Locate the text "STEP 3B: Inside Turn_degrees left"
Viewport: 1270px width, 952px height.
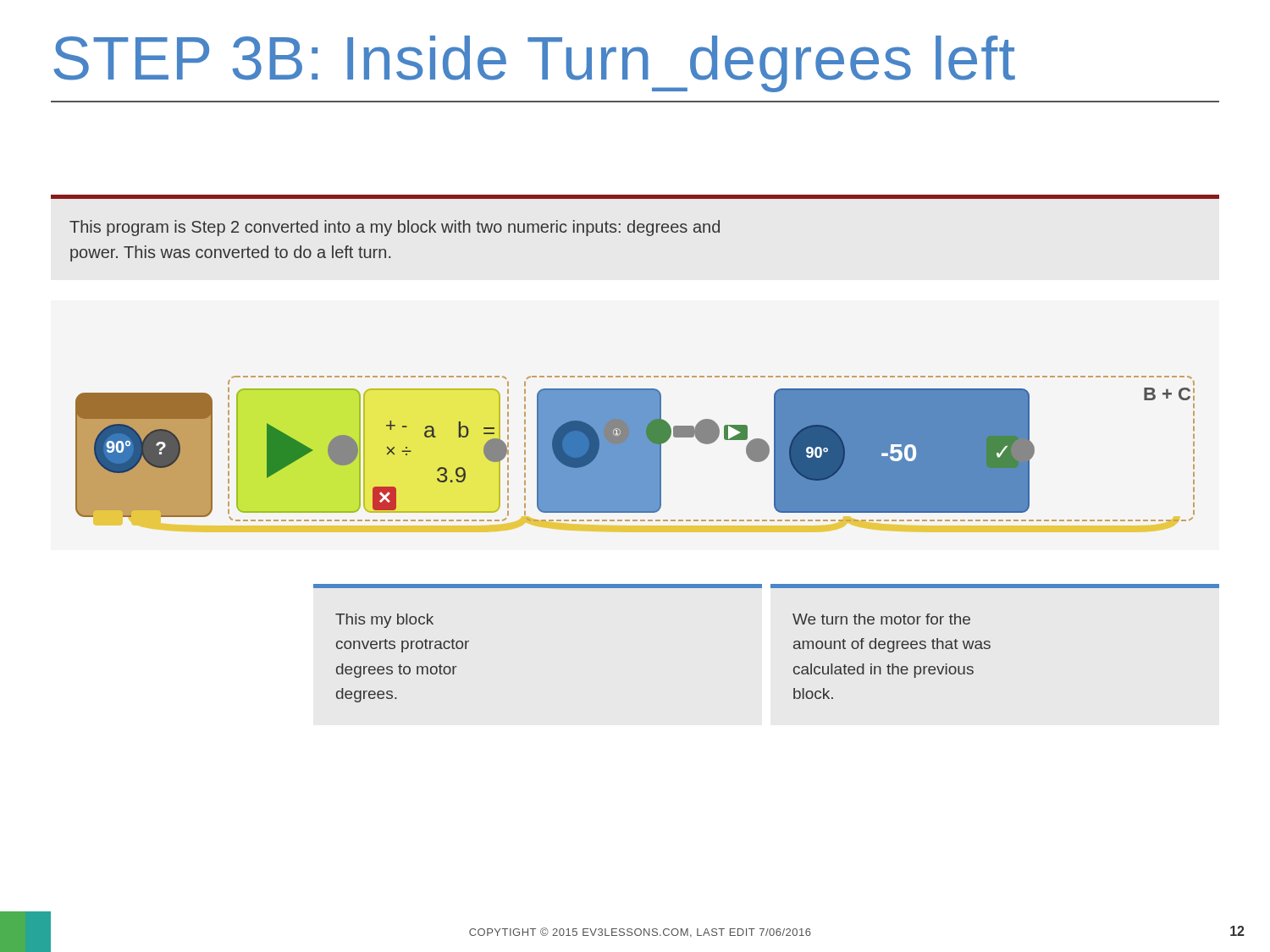coord(635,64)
